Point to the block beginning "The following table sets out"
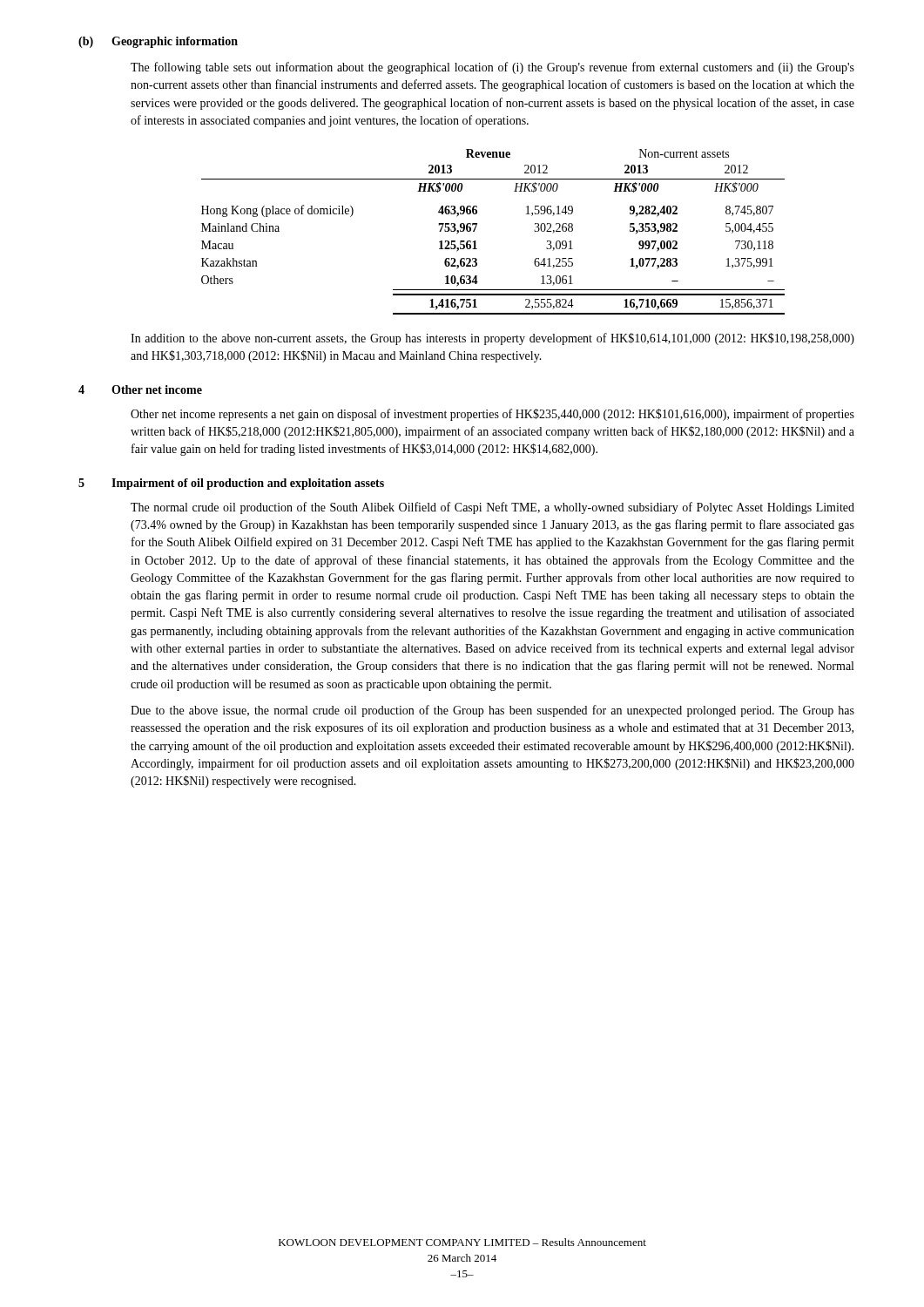Viewport: 924px width, 1307px height. pyautogui.click(x=492, y=95)
